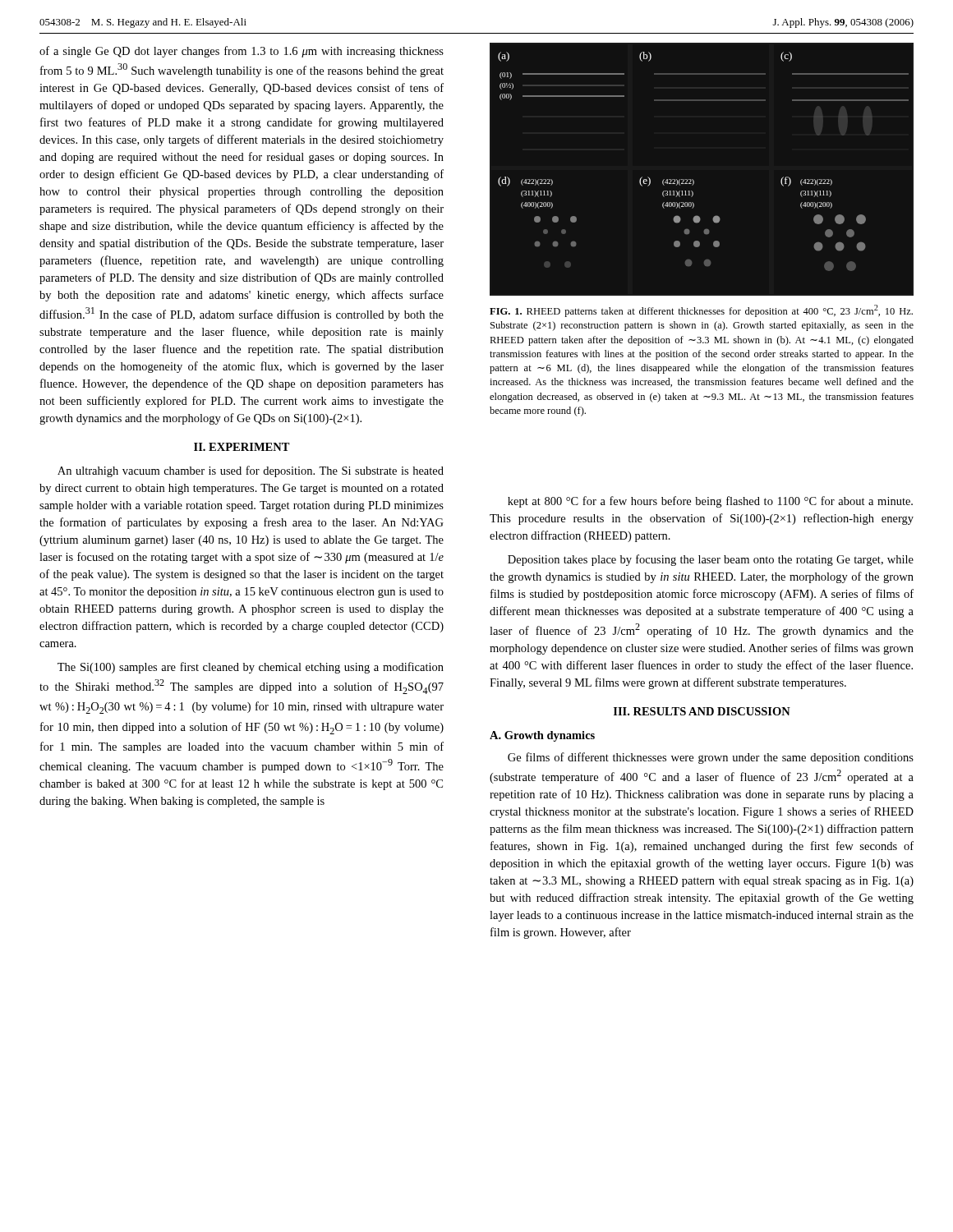Find the block on this page that starts "kept at 800 °C for a few hours"
This screenshot has width=953, height=1232.
point(702,592)
